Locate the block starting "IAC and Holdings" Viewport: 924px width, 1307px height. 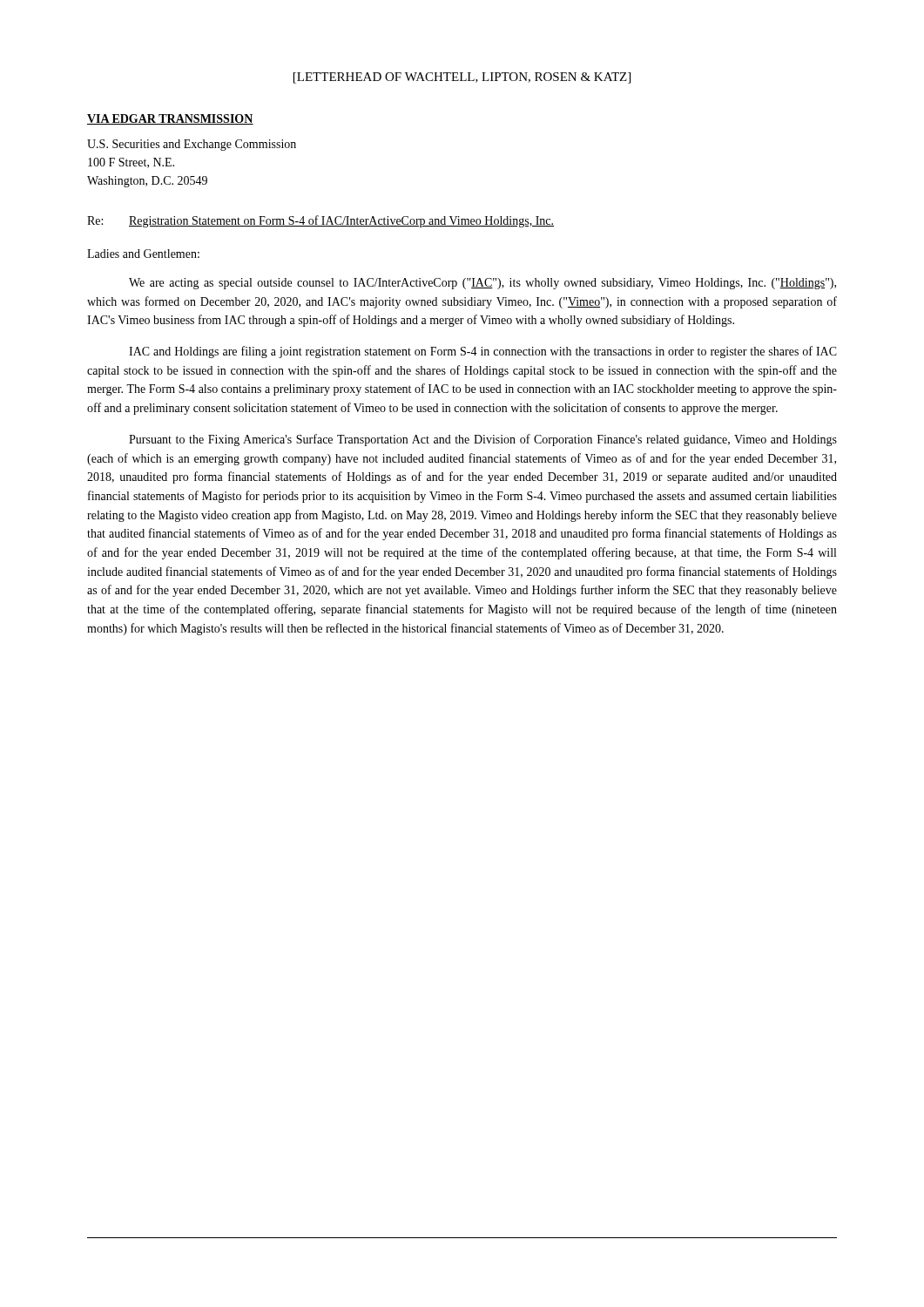(462, 380)
